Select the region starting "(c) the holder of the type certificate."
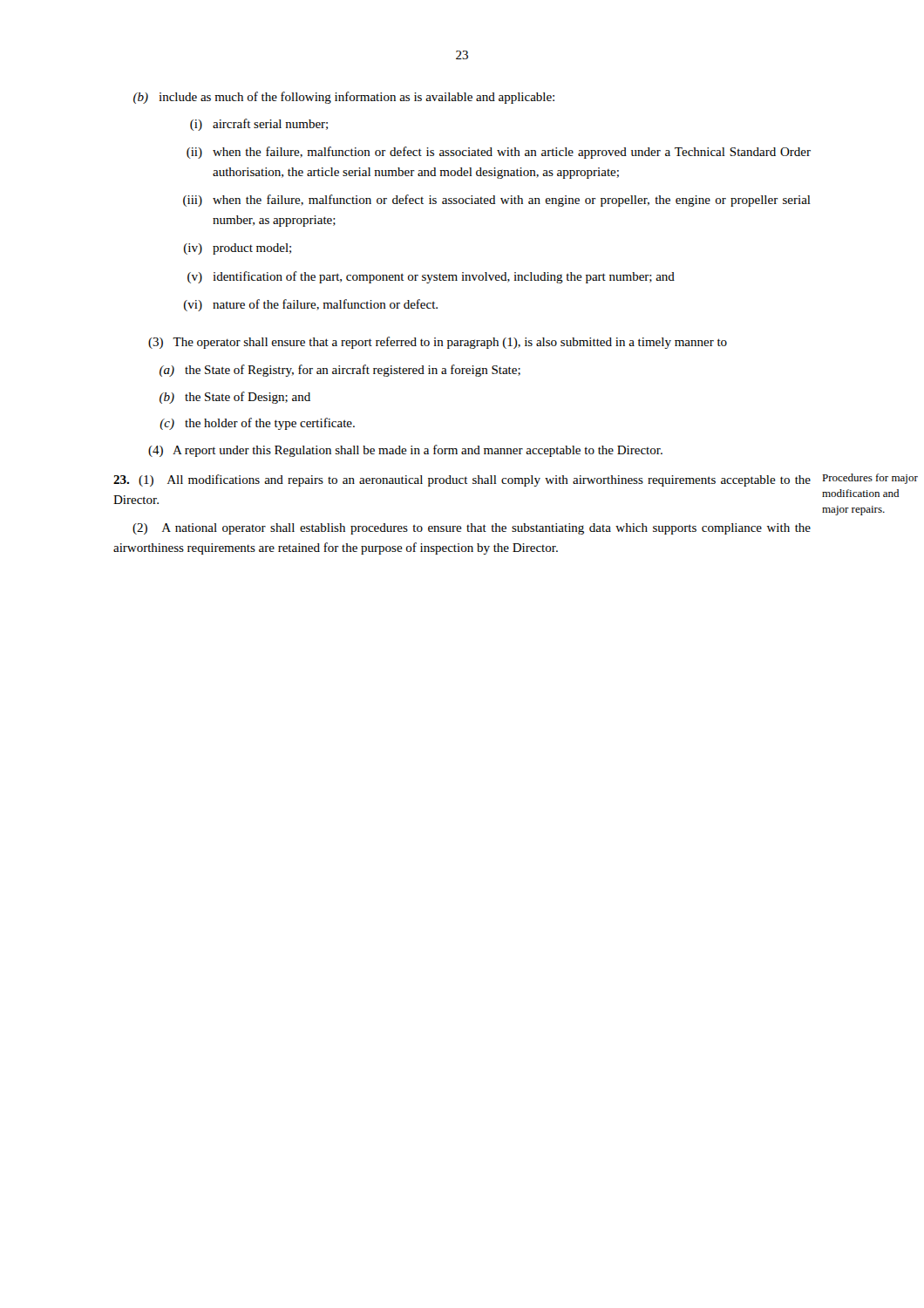This screenshot has width=924, height=1308. click(257, 424)
